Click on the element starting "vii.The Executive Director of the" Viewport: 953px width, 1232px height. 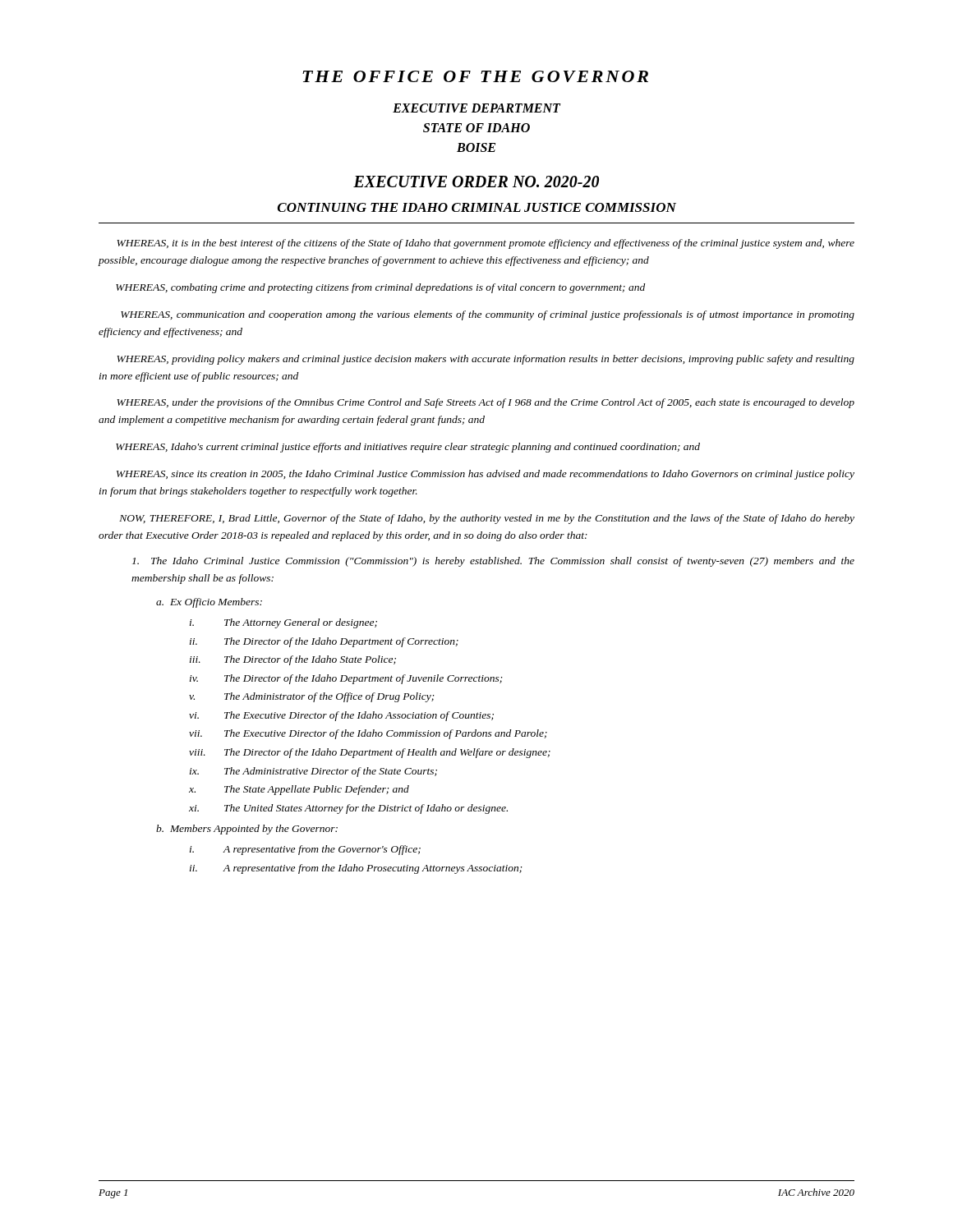point(368,734)
